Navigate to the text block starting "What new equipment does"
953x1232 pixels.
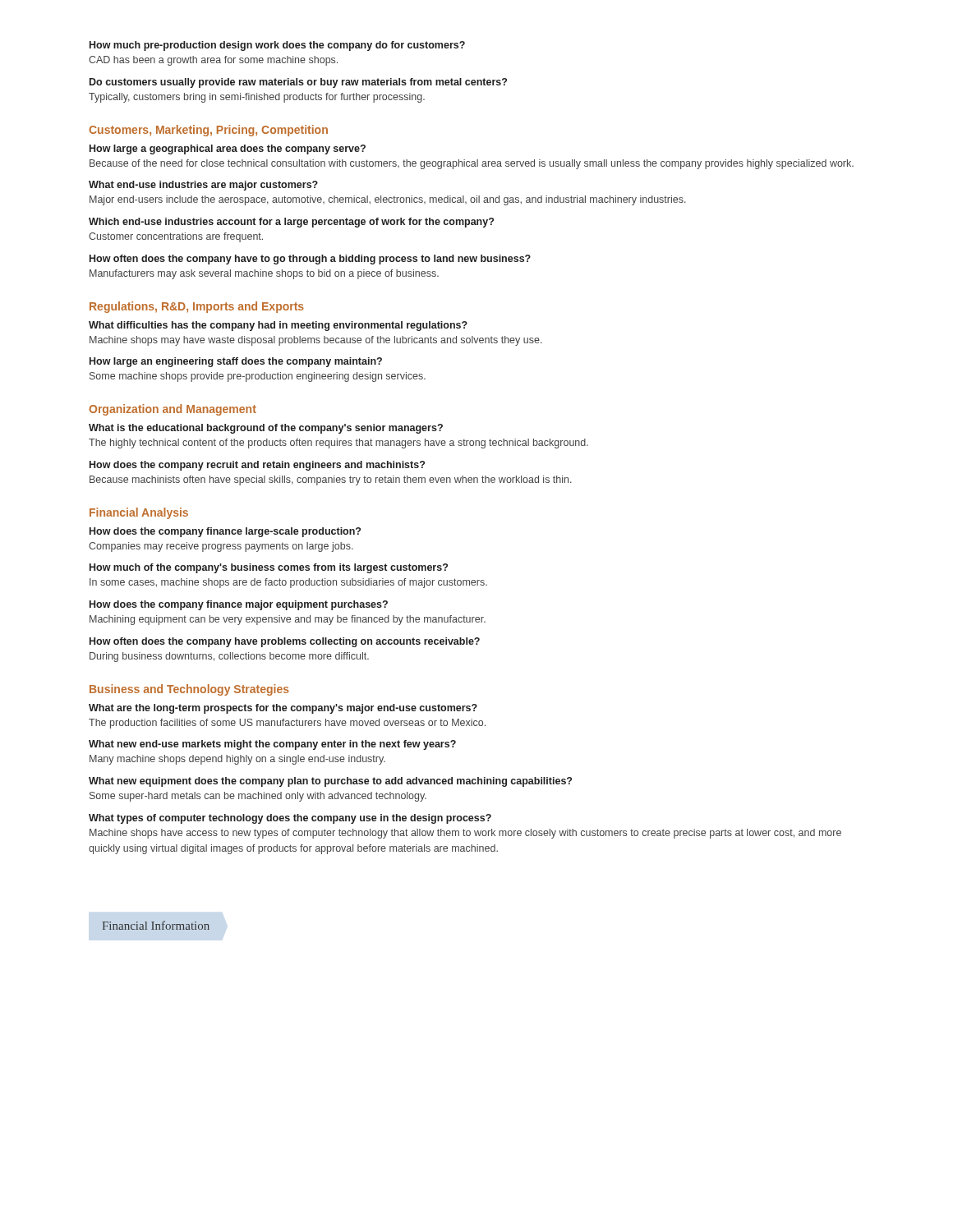(476, 790)
